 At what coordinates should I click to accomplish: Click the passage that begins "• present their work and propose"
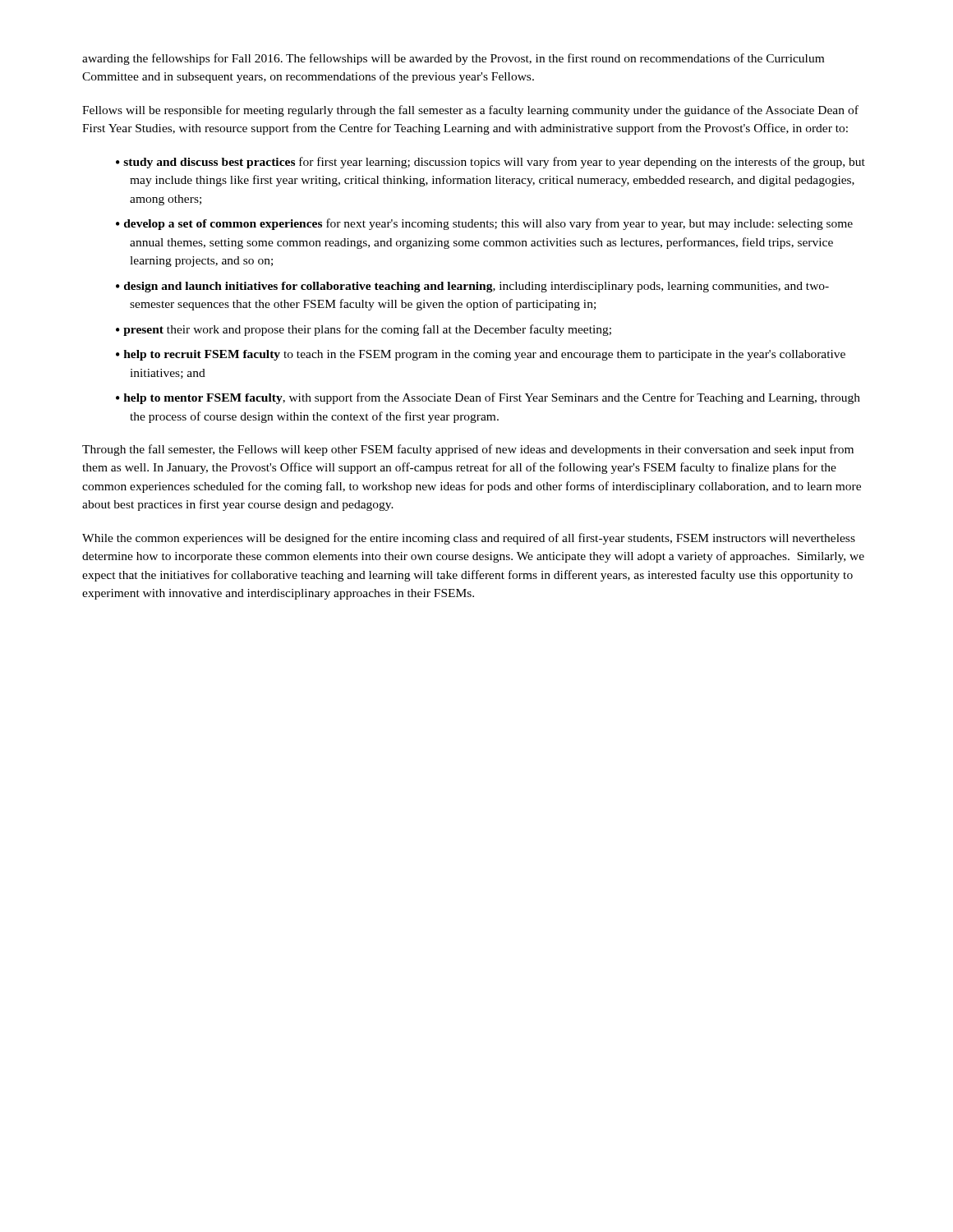click(x=364, y=330)
